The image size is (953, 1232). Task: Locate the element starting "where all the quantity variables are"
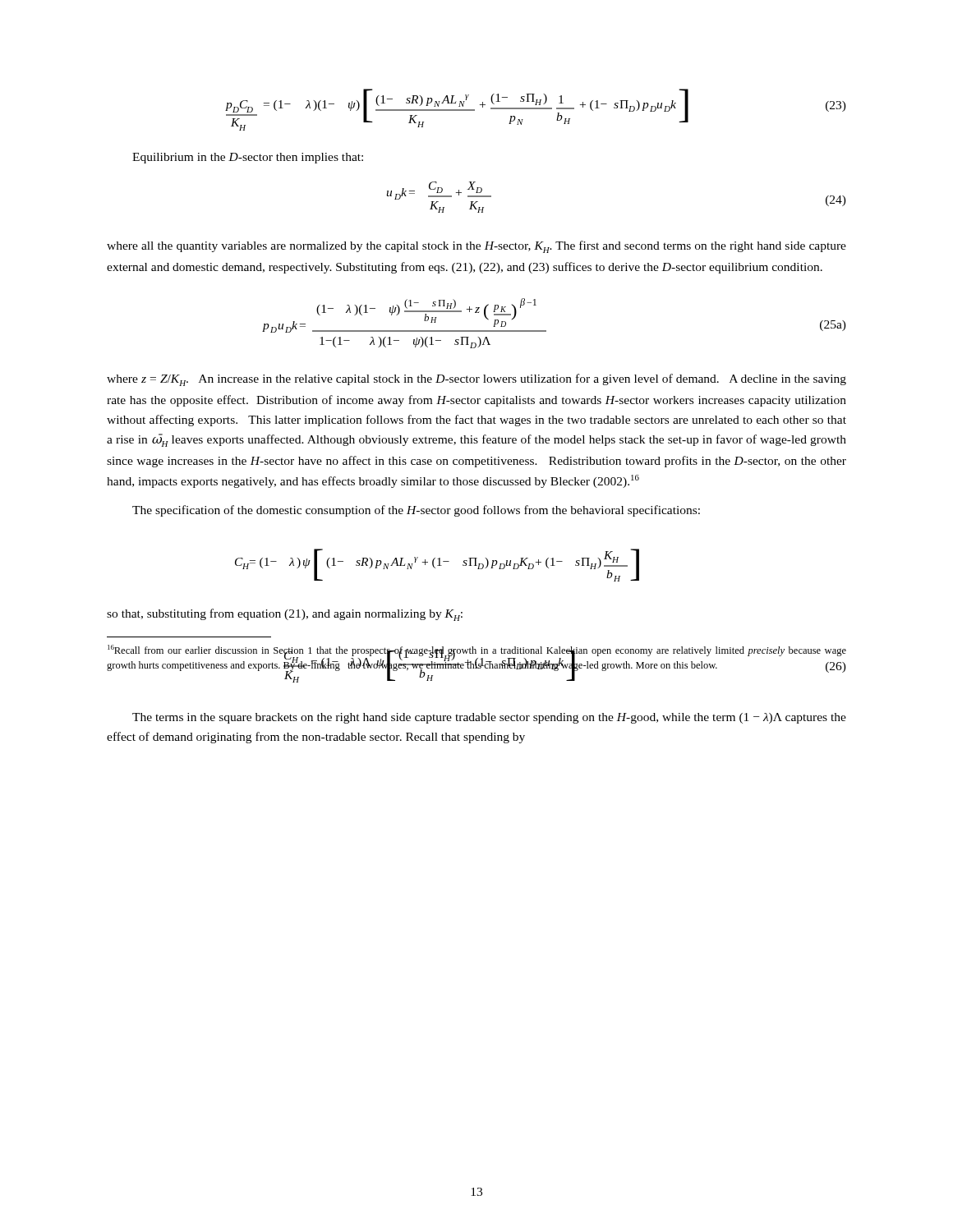(x=476, y=256)
